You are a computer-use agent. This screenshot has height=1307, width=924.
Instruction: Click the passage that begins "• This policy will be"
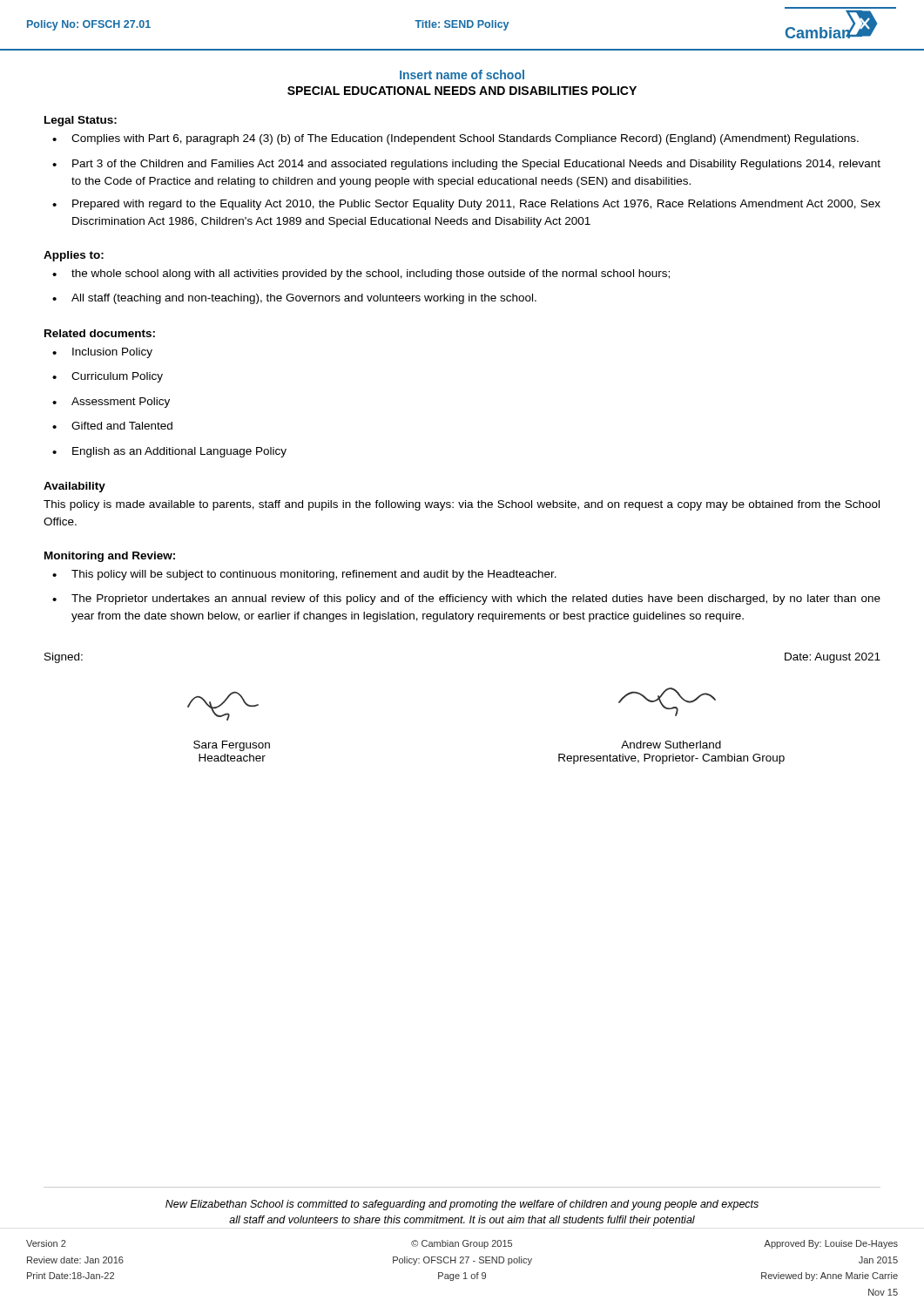pyautogui.click(x=462, y=575)
